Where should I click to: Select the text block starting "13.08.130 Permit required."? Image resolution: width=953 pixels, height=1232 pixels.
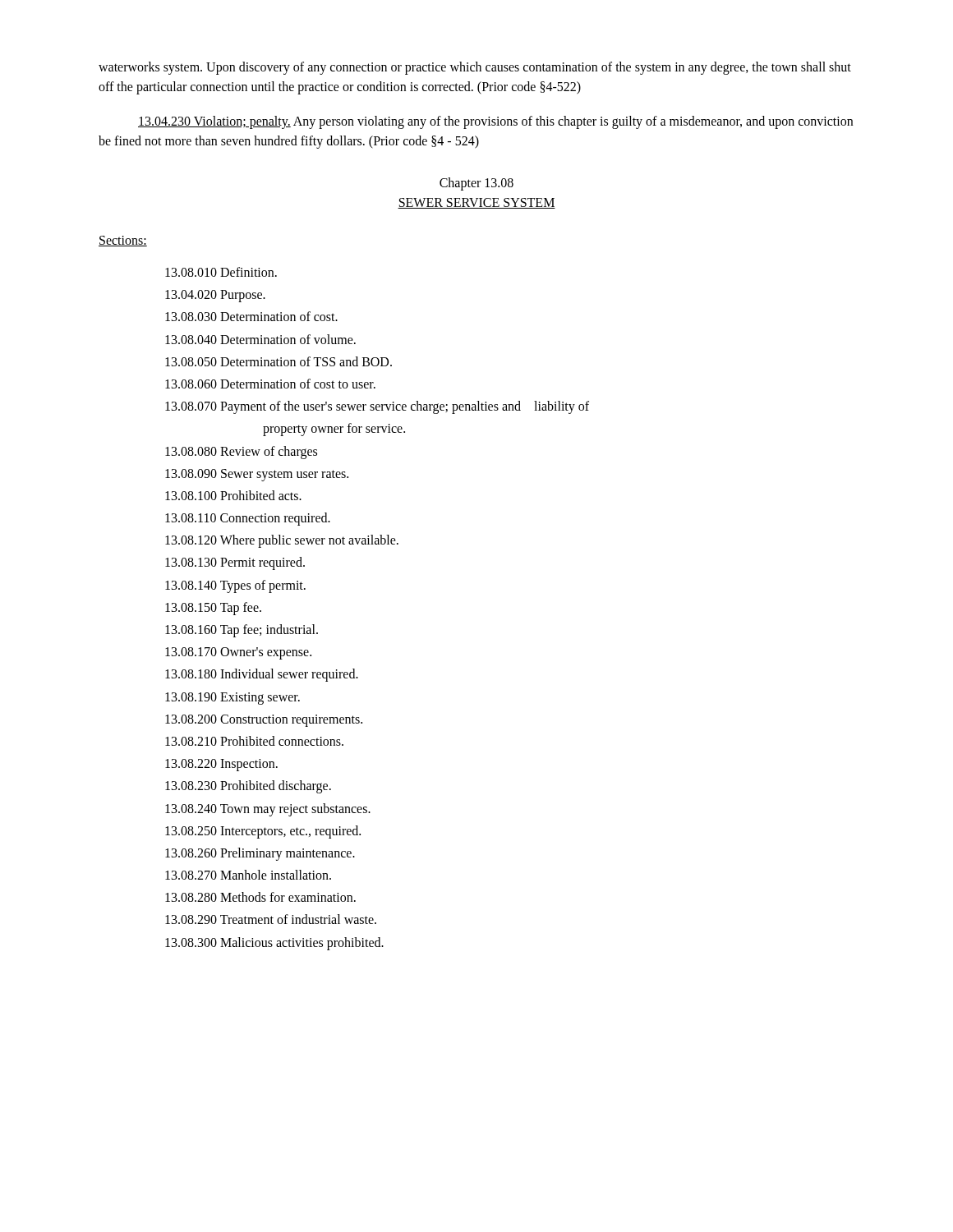(x=235, y=563)
